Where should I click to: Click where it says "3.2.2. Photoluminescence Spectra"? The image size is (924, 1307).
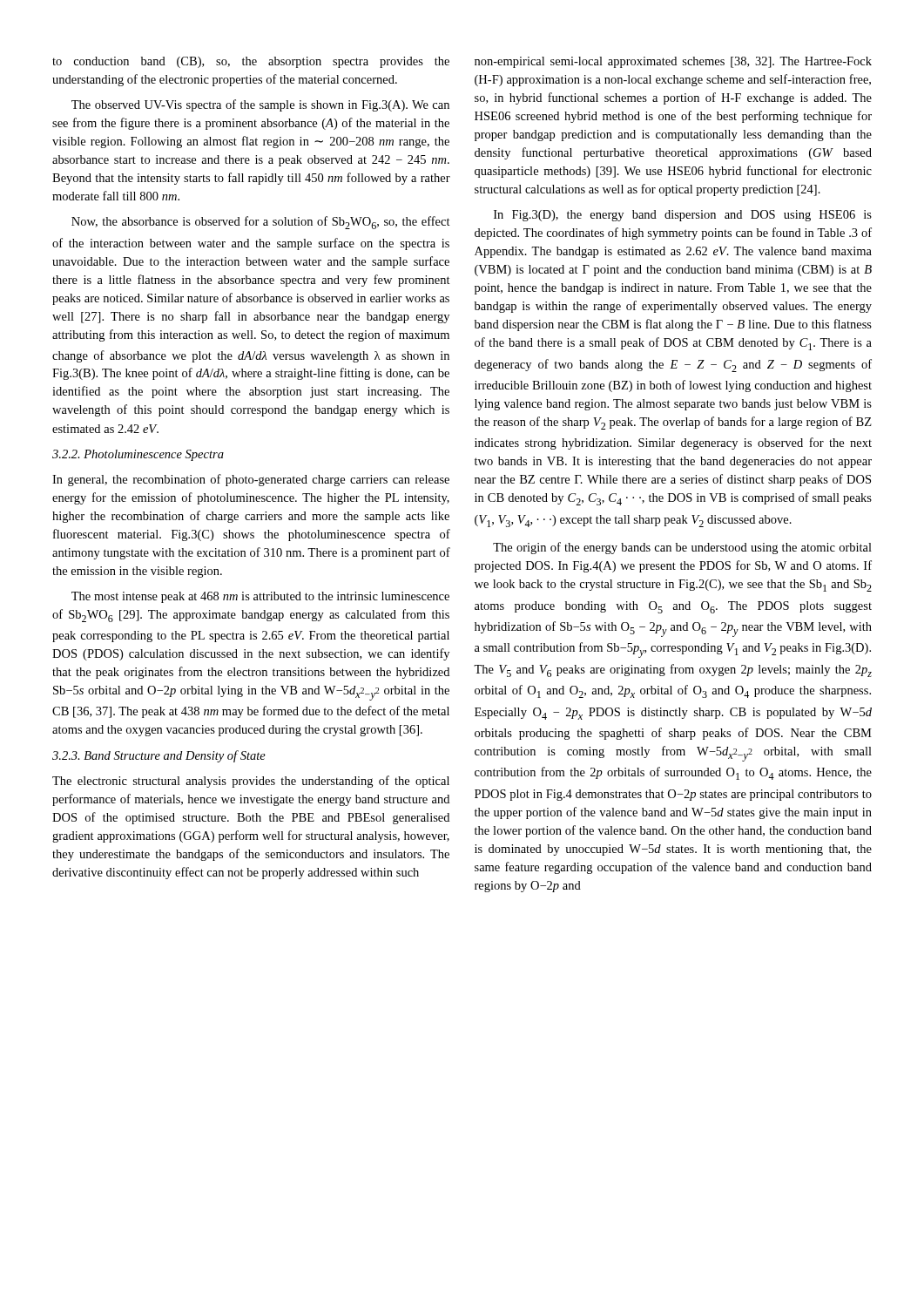pos(138,455)
